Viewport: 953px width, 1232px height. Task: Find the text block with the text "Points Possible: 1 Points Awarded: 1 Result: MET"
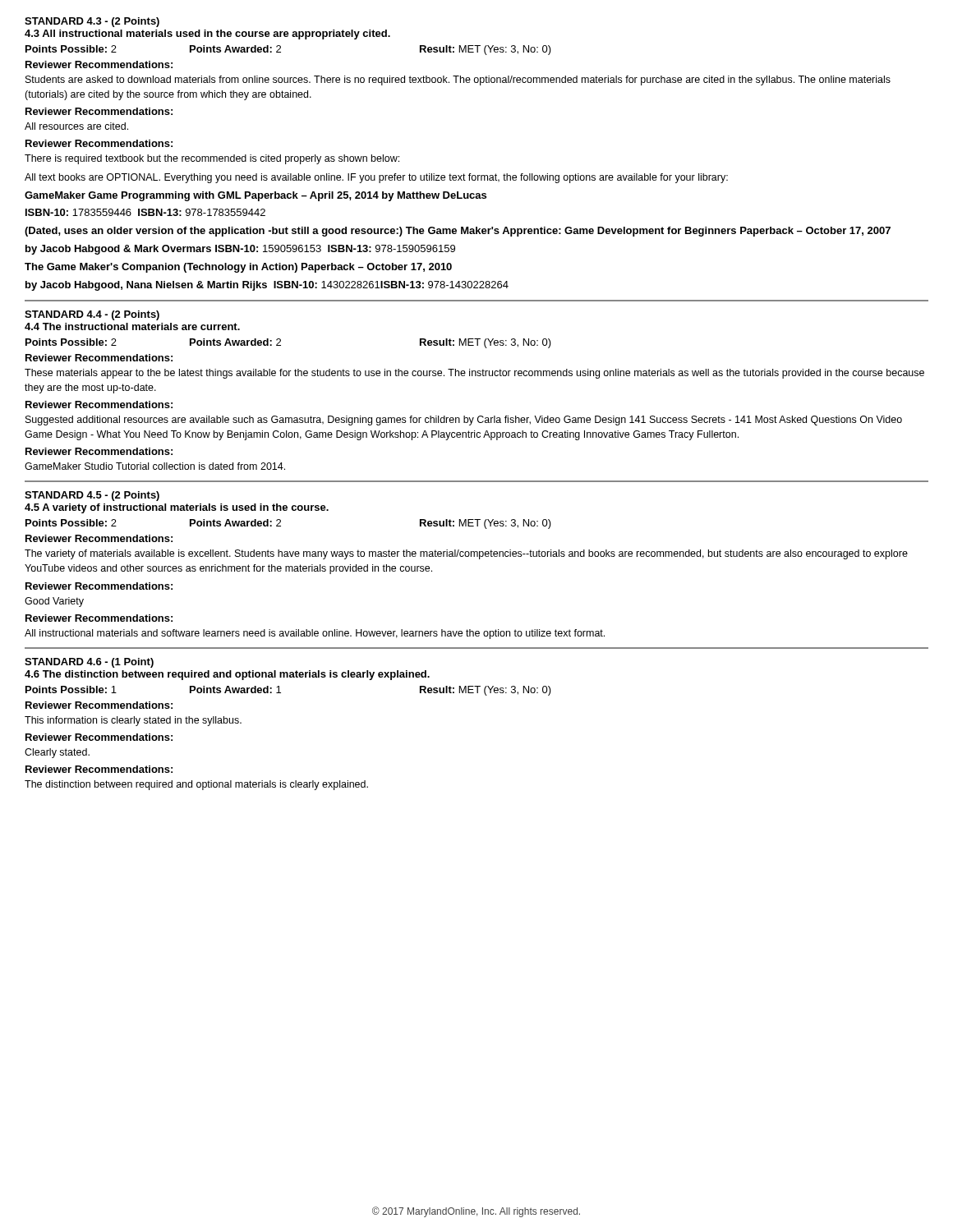[288, 689]
